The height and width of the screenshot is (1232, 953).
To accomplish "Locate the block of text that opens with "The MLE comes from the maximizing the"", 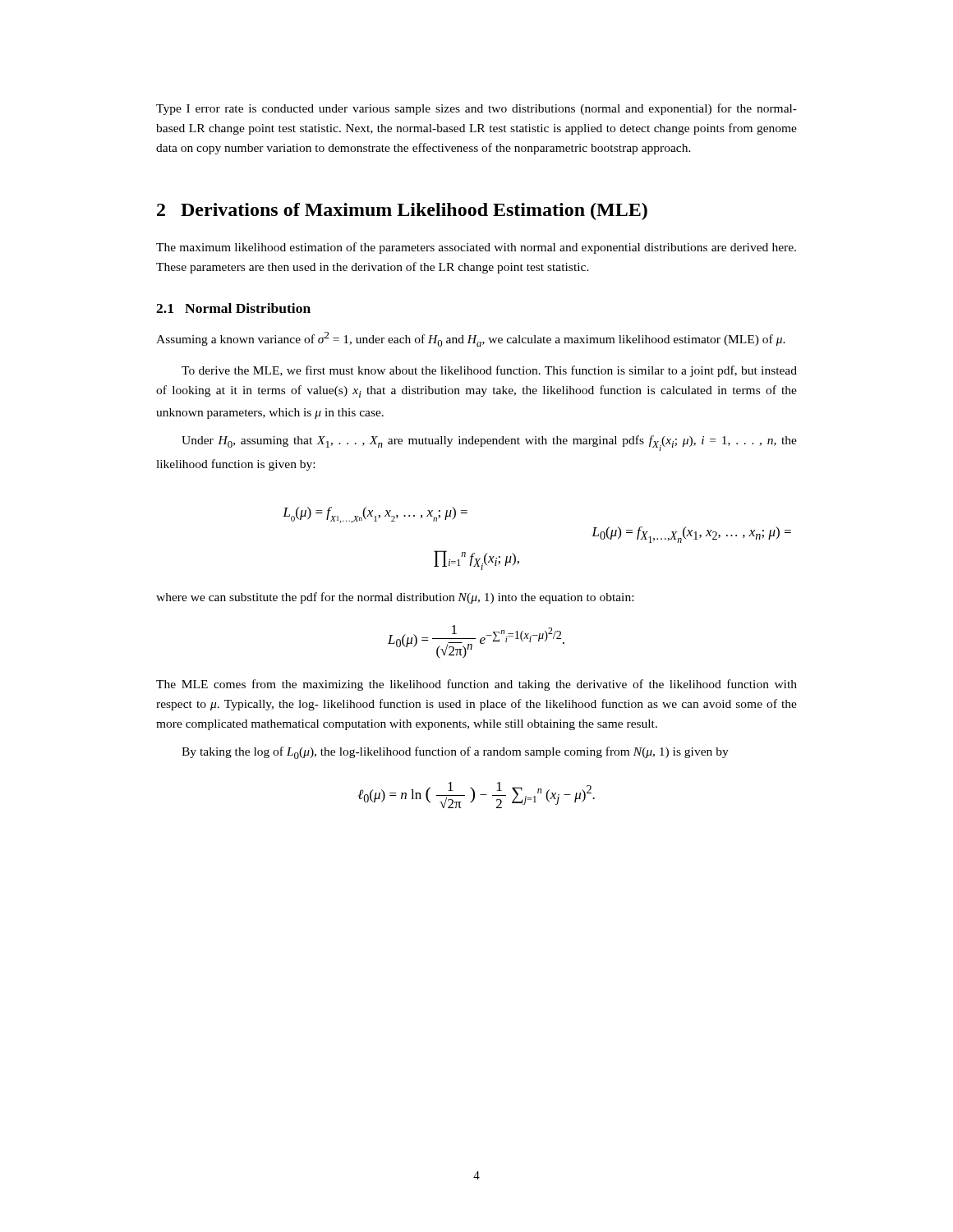I will pos(476,704).
